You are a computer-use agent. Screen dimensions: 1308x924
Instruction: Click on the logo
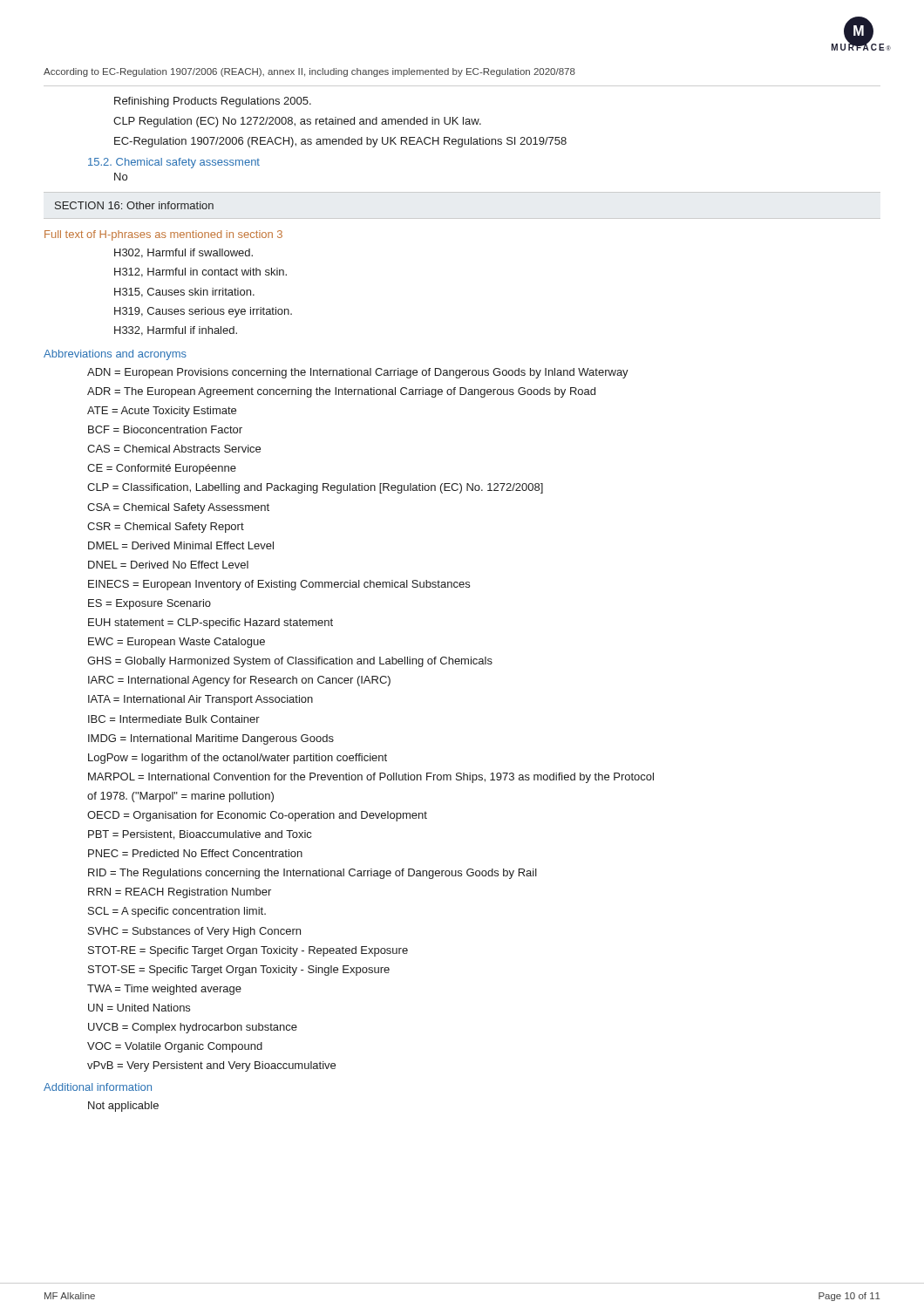pyautogui.click(x=859, y=40)
